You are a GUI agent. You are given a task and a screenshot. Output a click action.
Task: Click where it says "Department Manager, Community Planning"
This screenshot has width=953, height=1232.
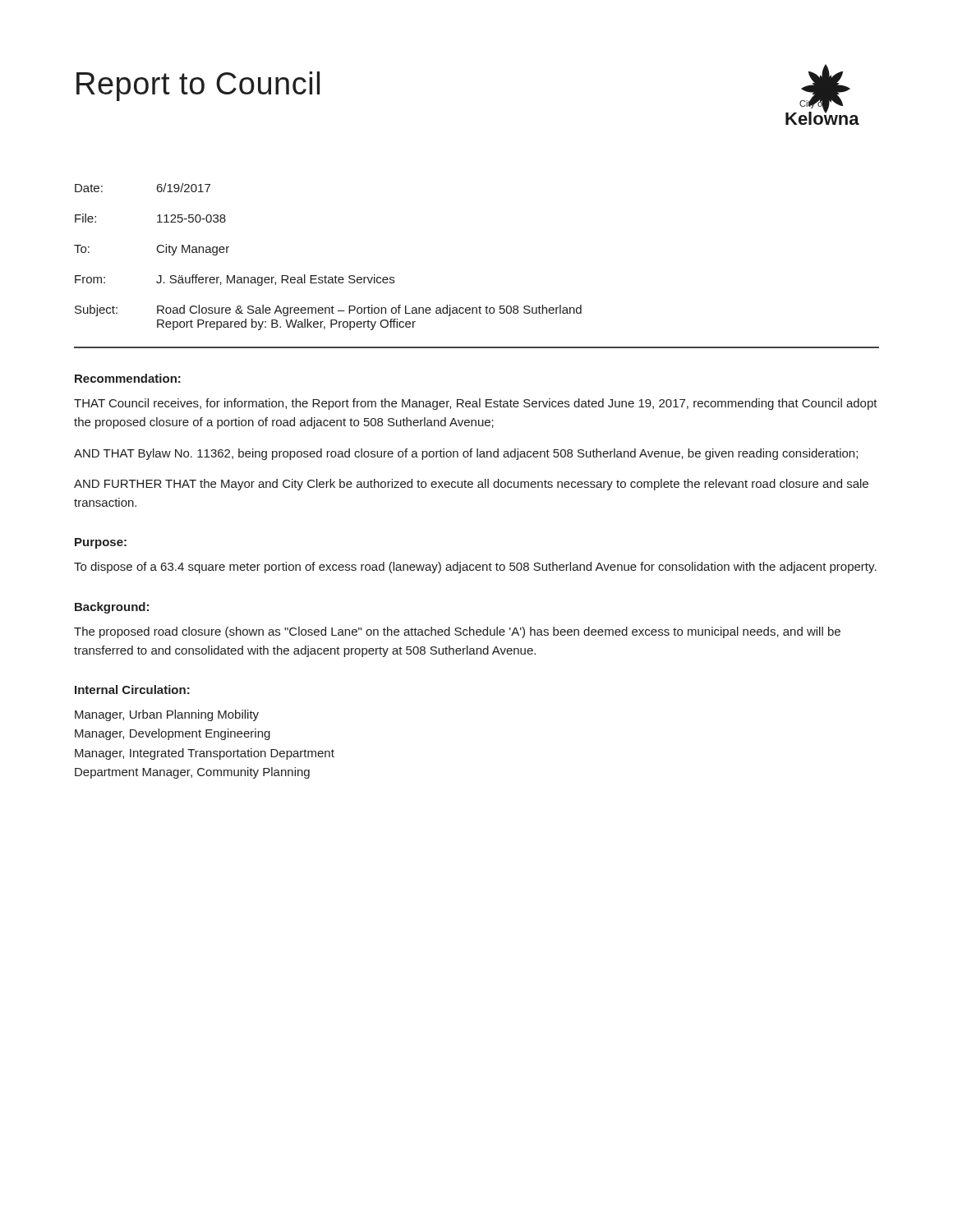192,771
